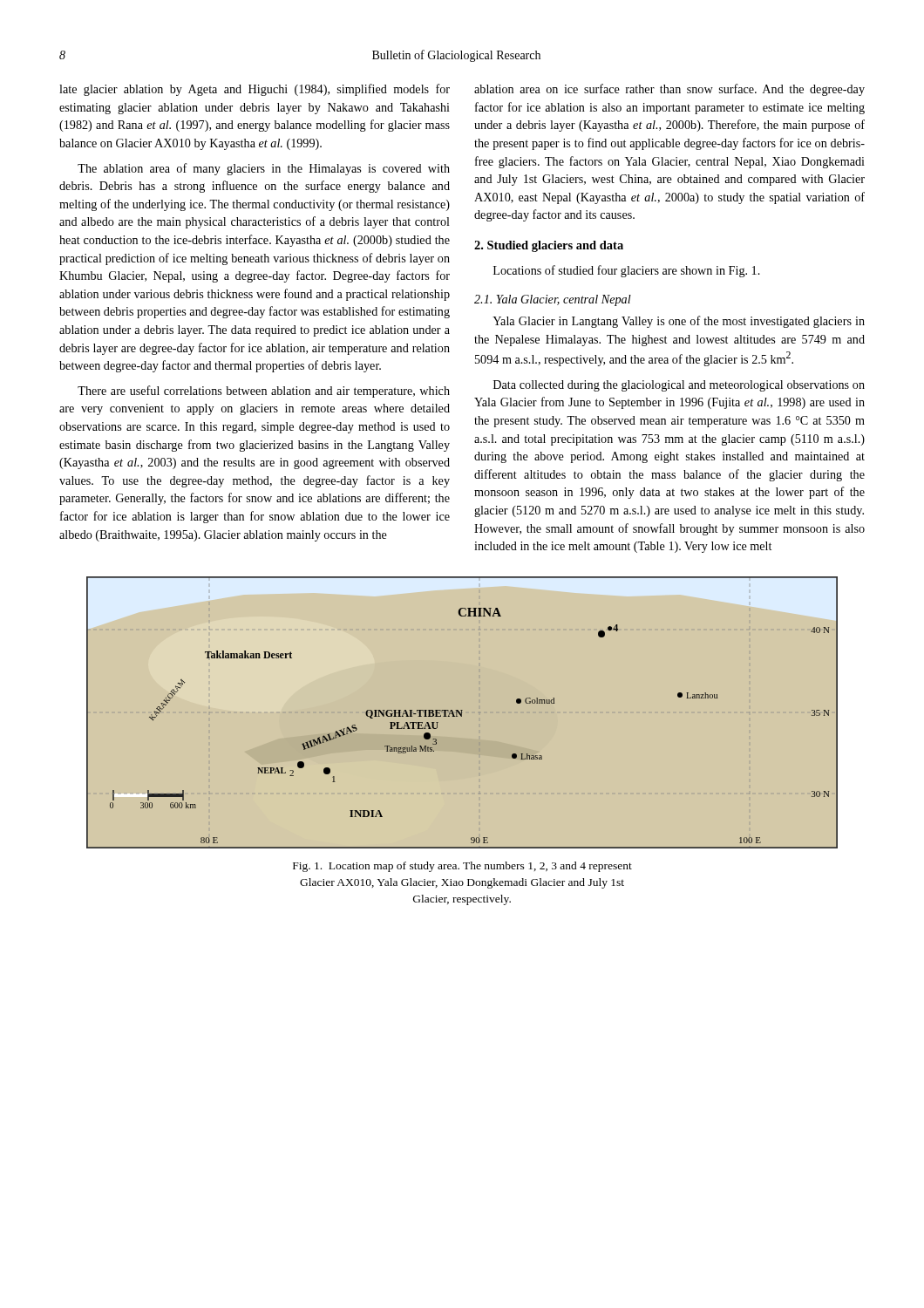Click the caption that begins "Fig. 1. Location map"
The height and width of the screenshot is (1308, 924).
(x=462, y=882)
